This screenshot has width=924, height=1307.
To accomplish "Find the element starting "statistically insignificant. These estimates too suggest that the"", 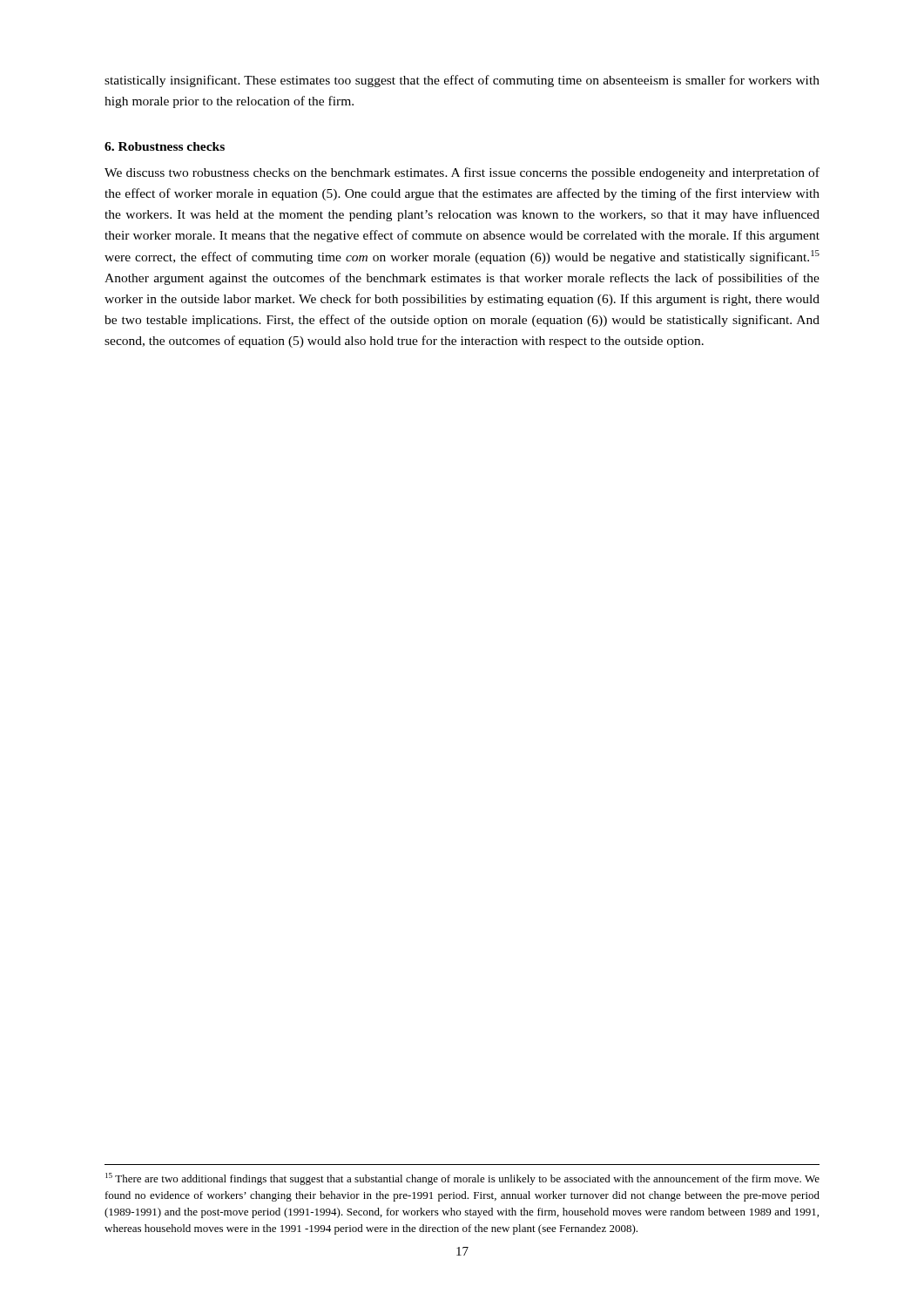I will tap(462, 90).
